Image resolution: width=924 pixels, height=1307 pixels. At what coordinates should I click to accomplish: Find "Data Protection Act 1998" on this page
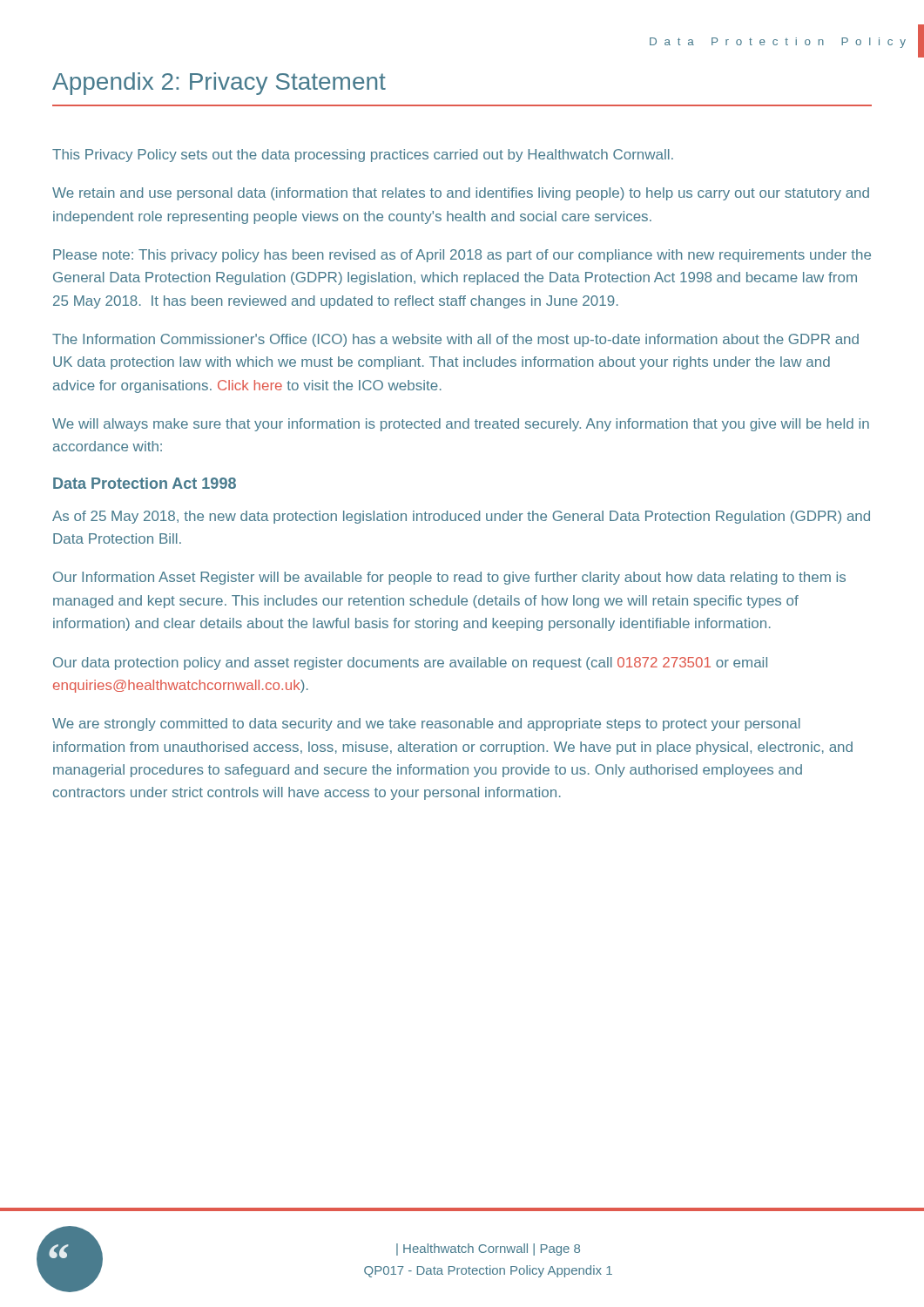click(144, 483)
